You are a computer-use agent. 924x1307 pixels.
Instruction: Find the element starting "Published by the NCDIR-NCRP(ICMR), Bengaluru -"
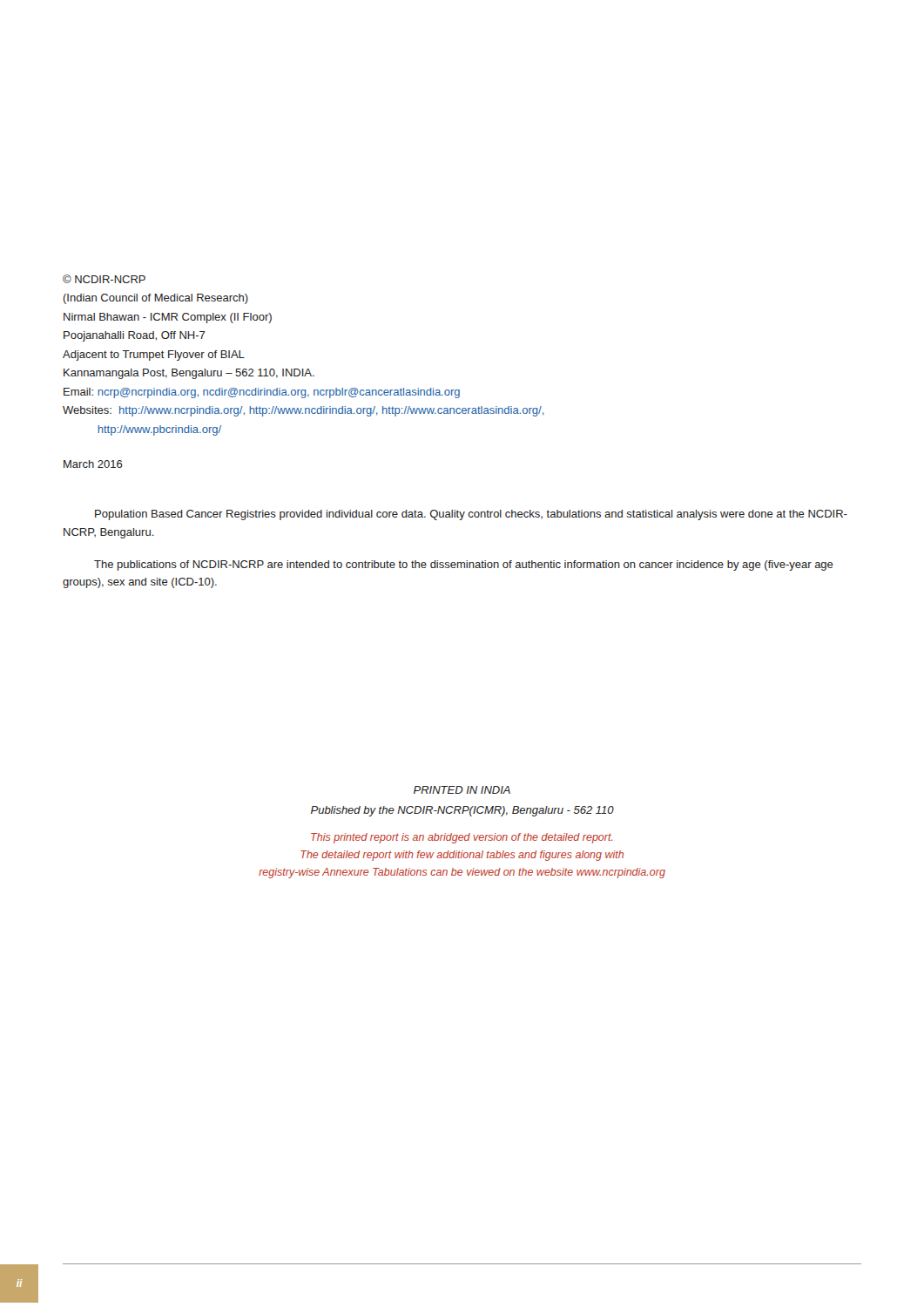tap(462, 810)
